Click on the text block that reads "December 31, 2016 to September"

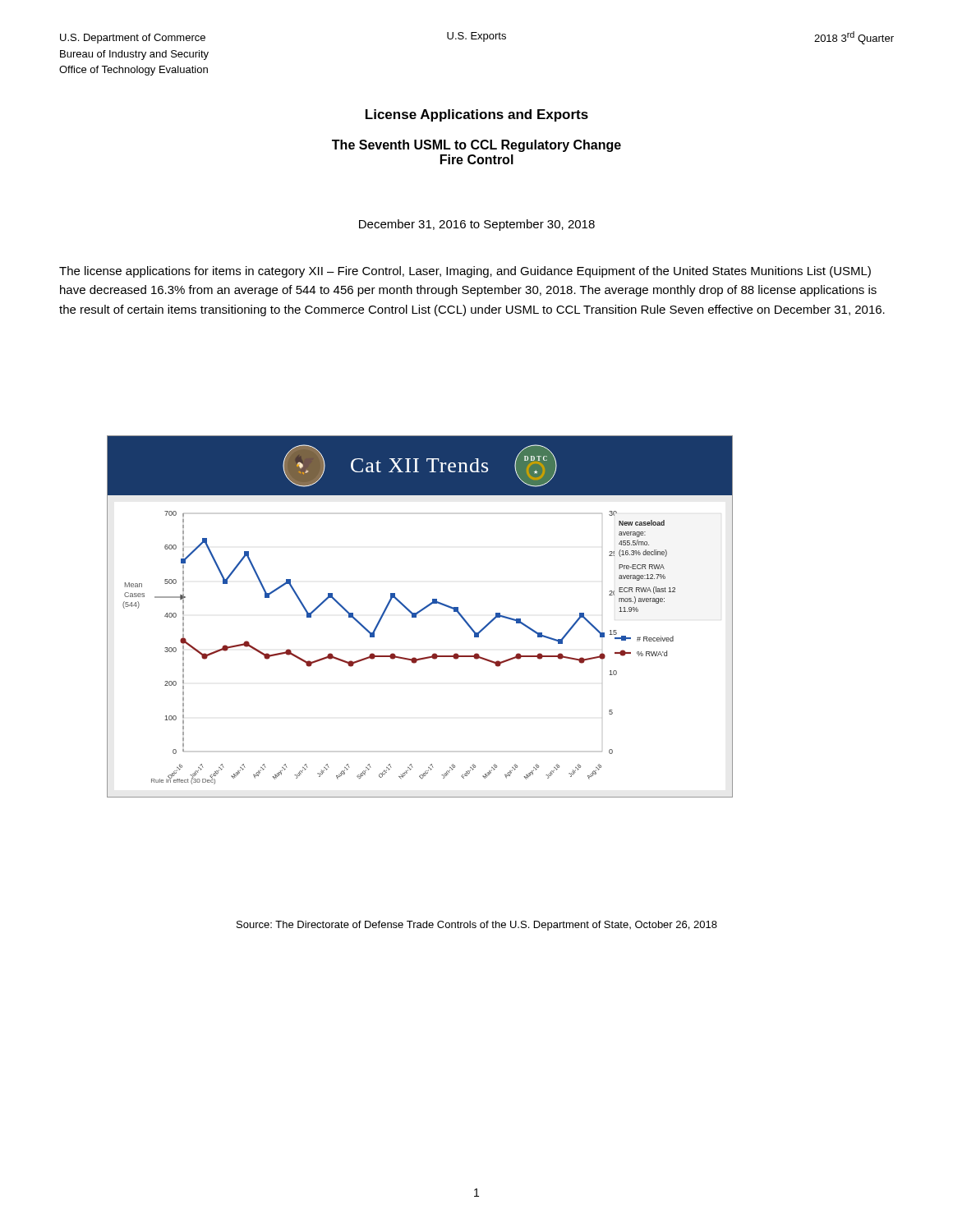pos(476,224)
